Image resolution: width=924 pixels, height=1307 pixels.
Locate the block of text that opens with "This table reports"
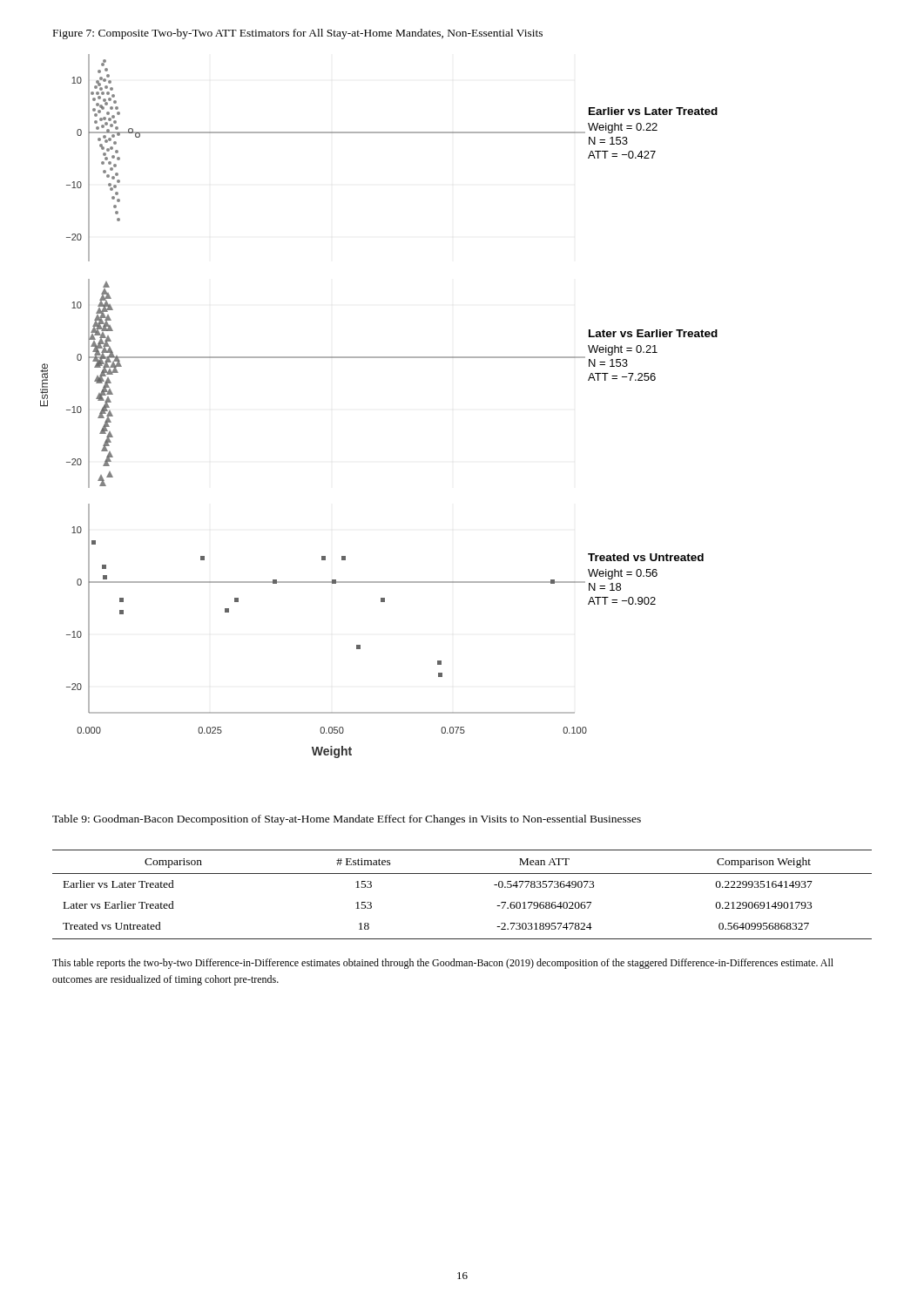pos(443,971)
